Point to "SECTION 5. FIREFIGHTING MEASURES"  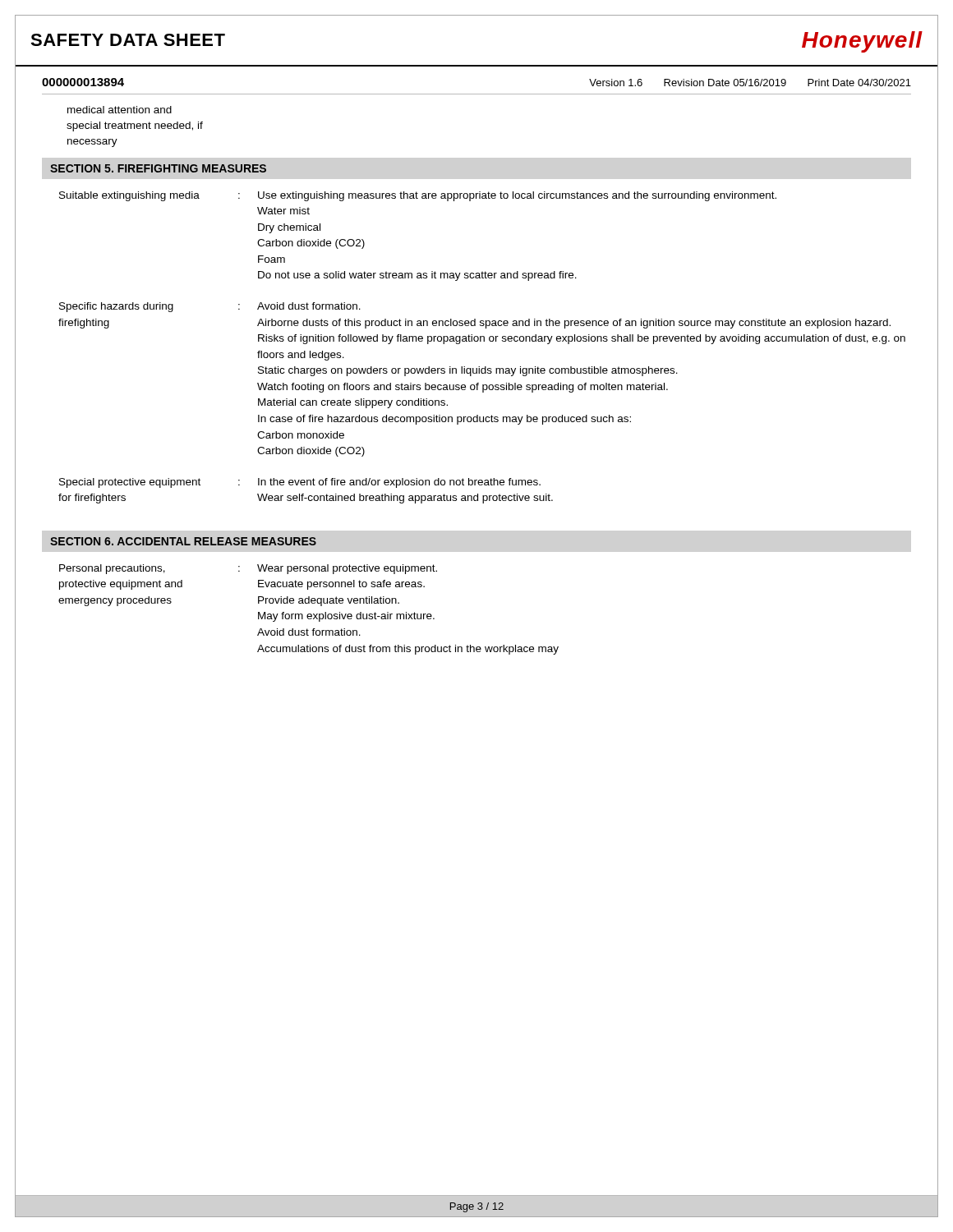158,168
